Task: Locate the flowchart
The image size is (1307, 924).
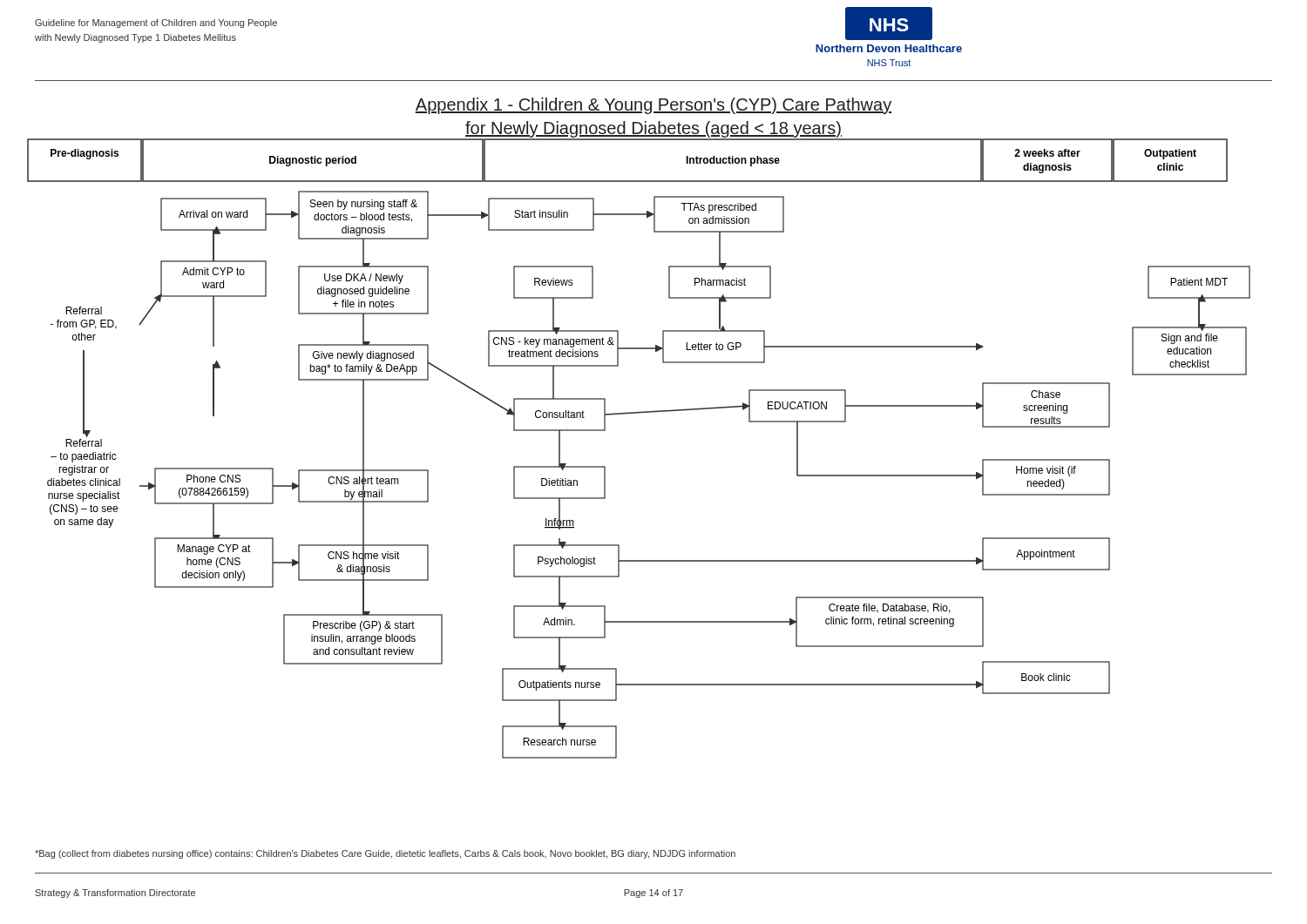Action: click(654, 494)
